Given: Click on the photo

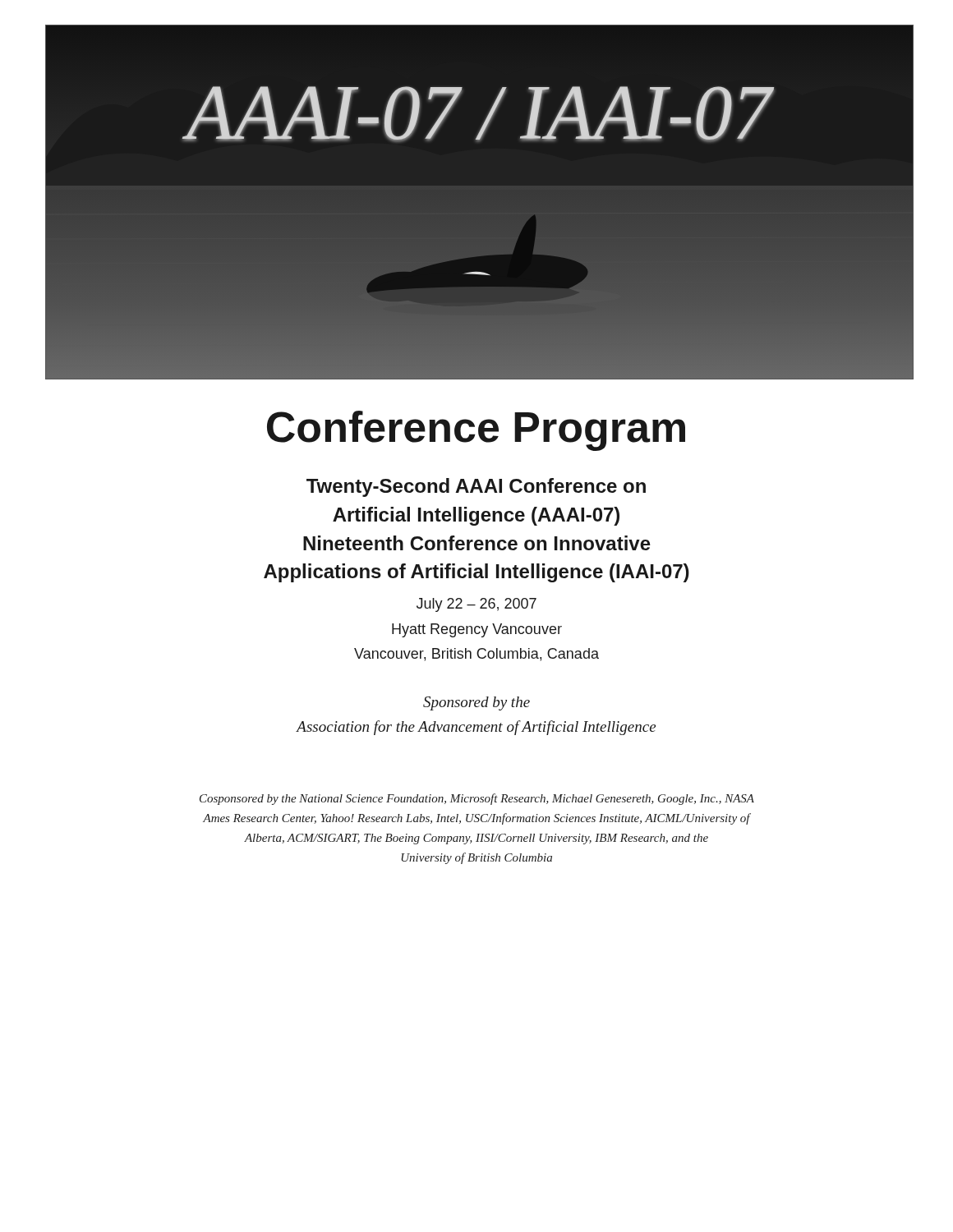Looking at the screenshot, I should pos(479,201).
